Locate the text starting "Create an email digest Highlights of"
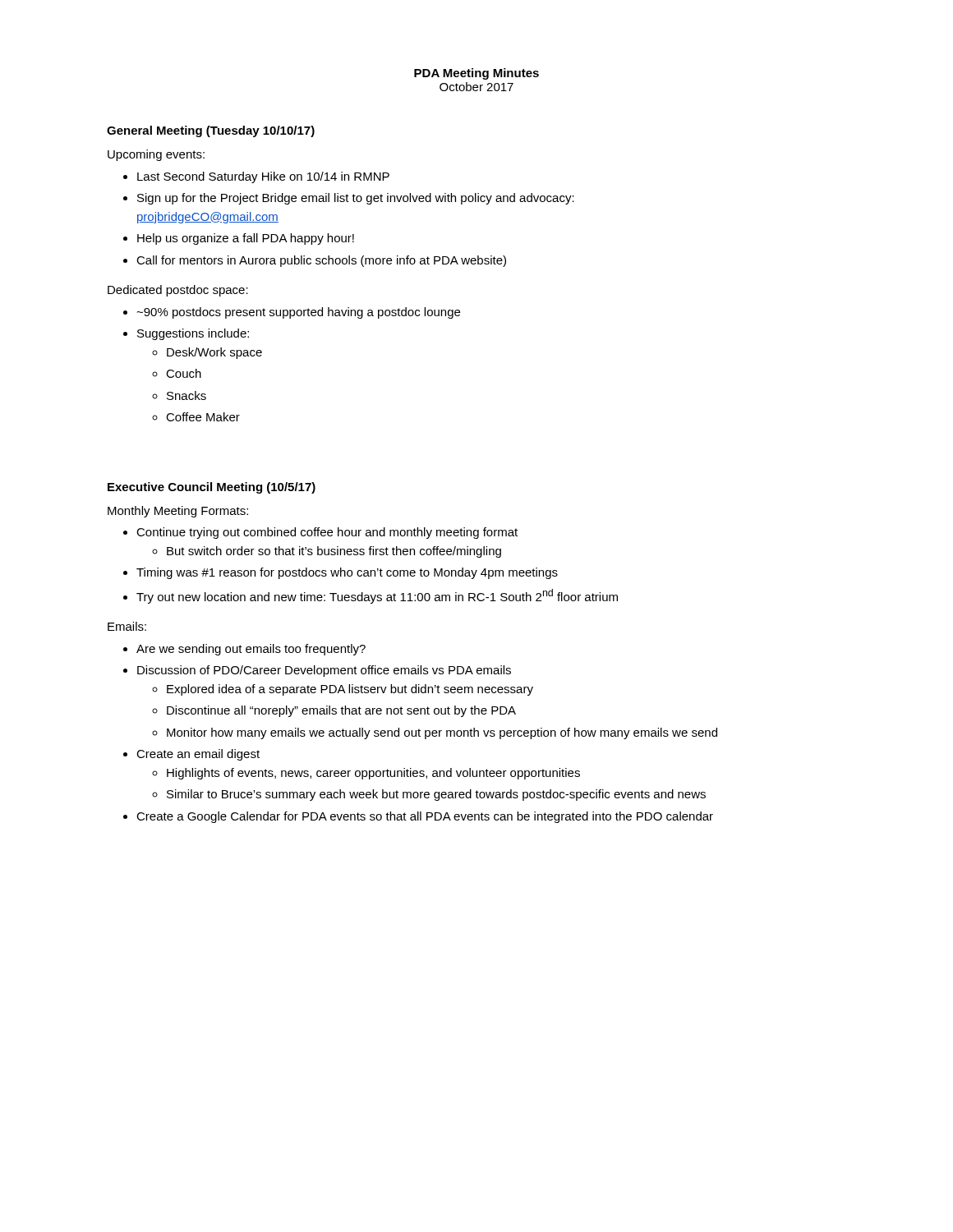The width and height of the screenshot is (953, 1232). click(x=491, y=775)
